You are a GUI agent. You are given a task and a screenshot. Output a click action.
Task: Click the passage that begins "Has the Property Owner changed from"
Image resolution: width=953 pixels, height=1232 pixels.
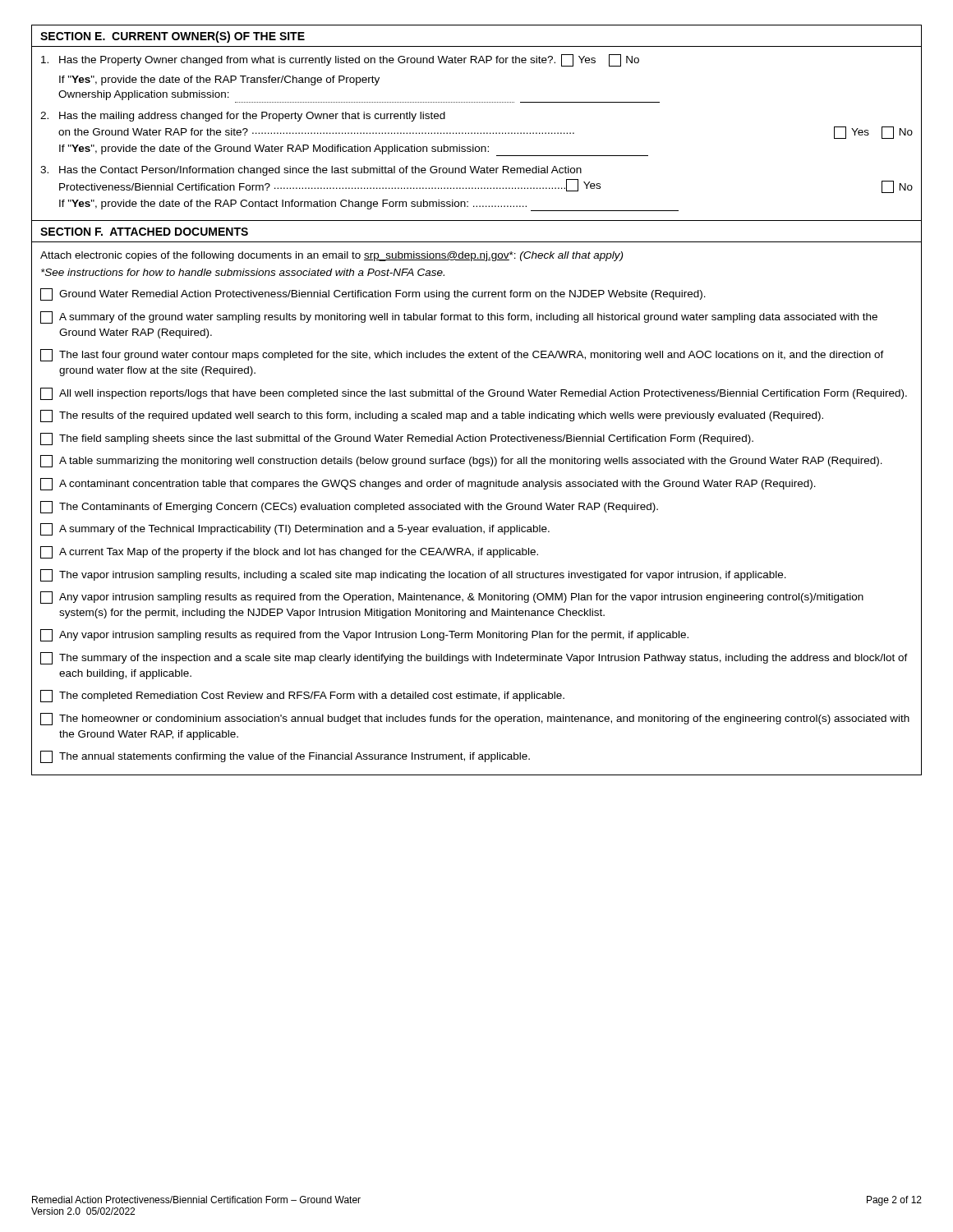tap(340, 60)
